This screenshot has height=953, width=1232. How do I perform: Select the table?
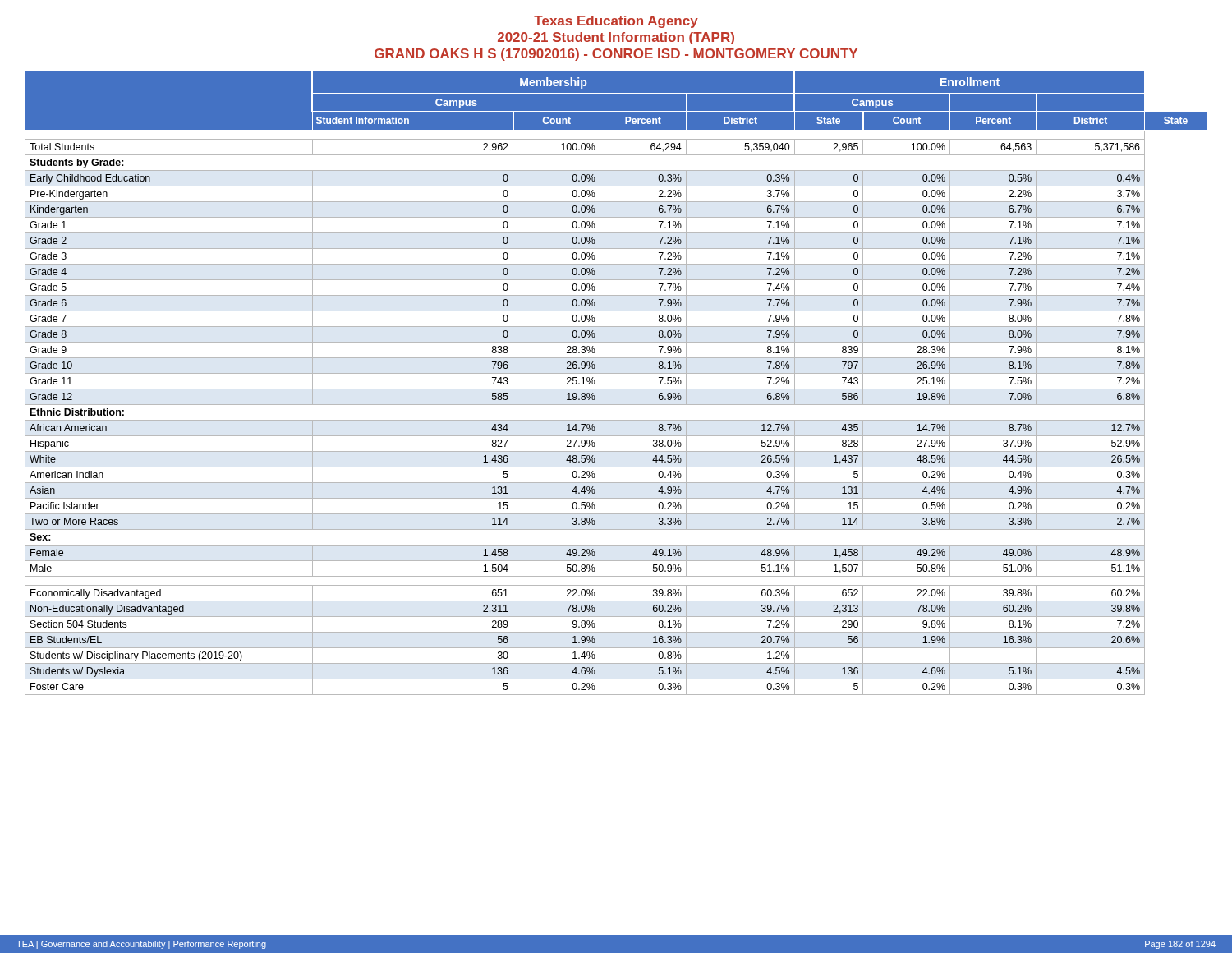tap(616, 383)
